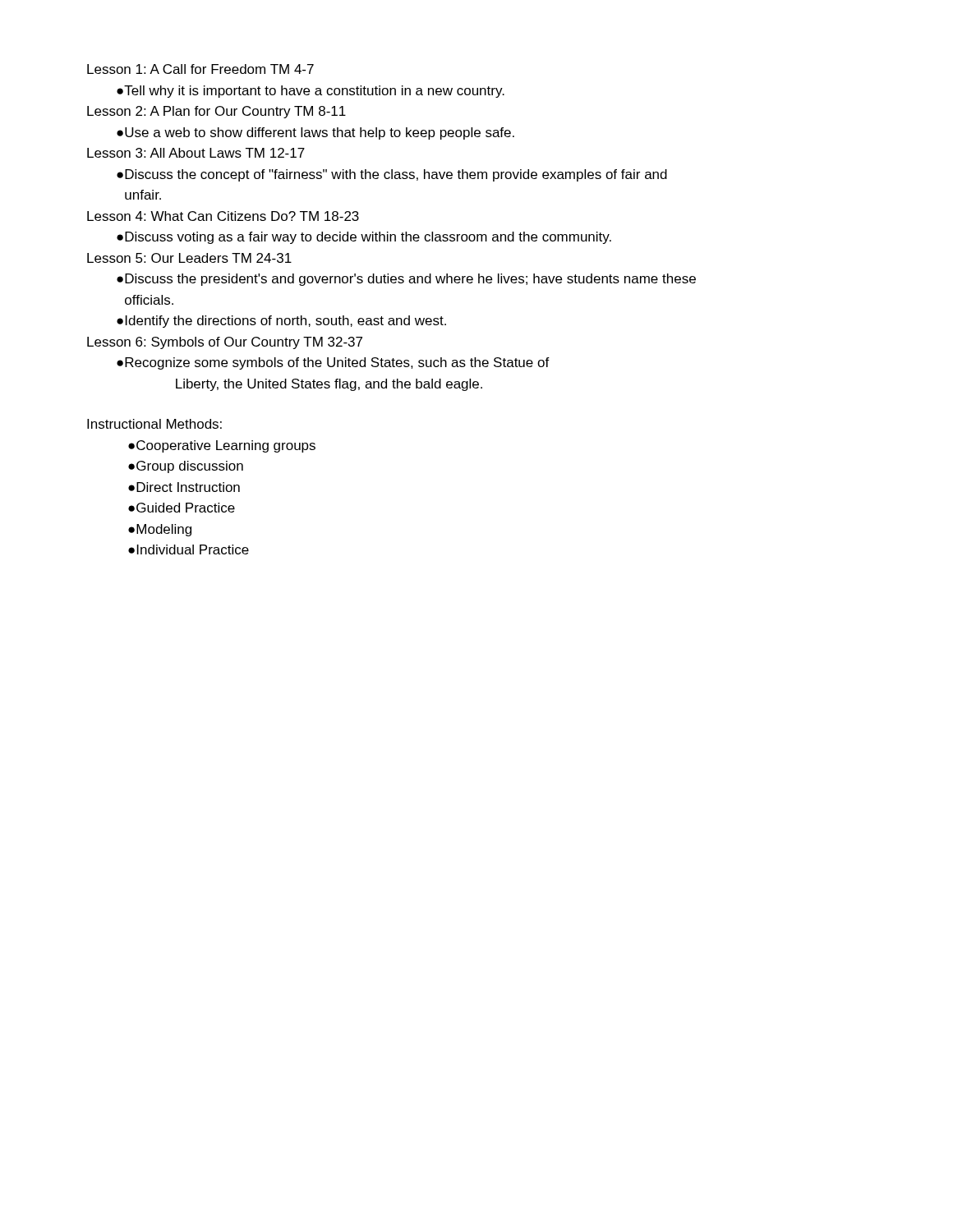Click on the text that says "Lesson 3: All About Laws TM 12-17"
This screenshot has height=1232, width=953.
coord(196,153)
